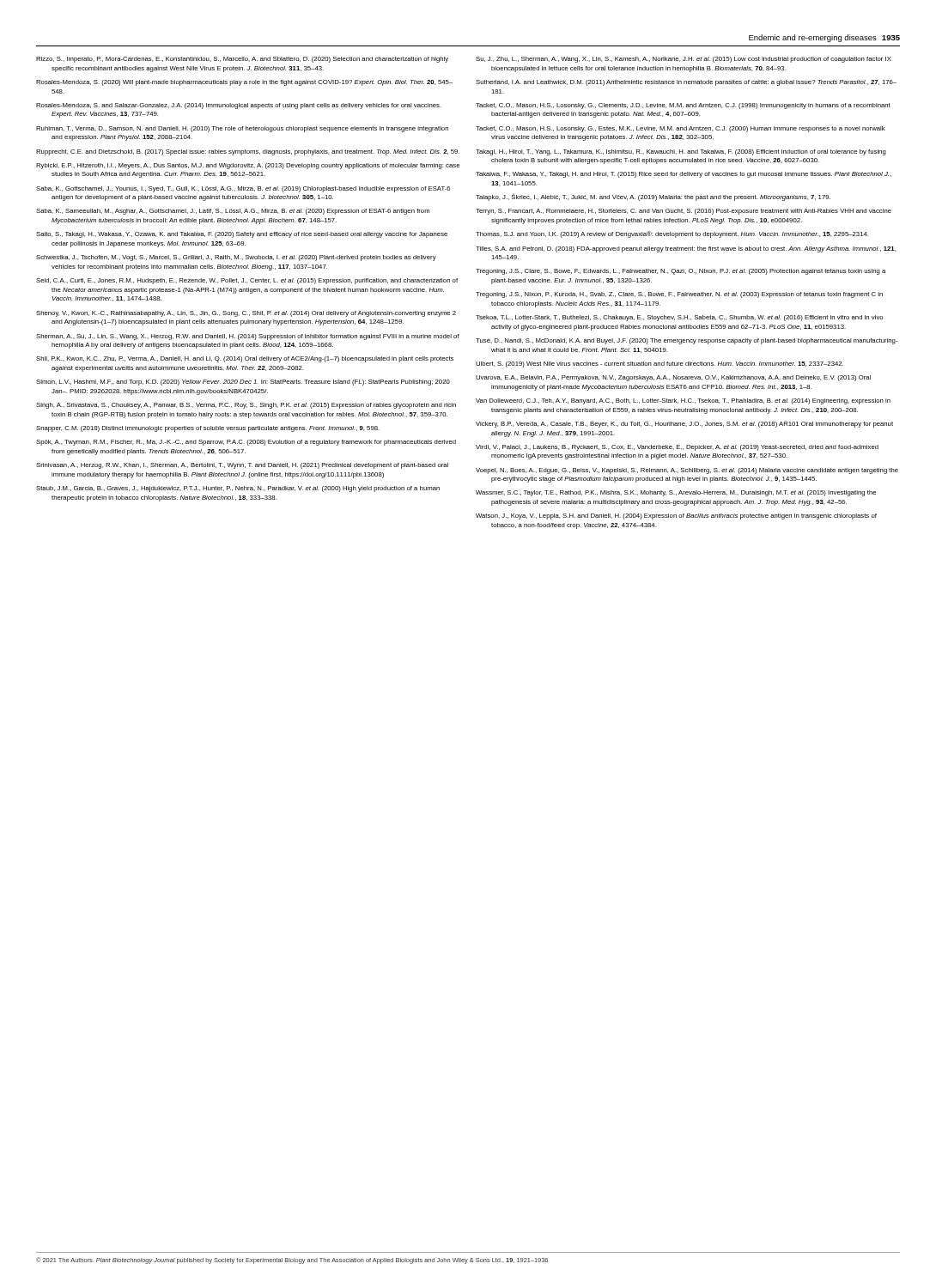Select the list item that reads "Terryn, S., Francart,"
Screen dimensions: 1288x936
coord(684,216)
